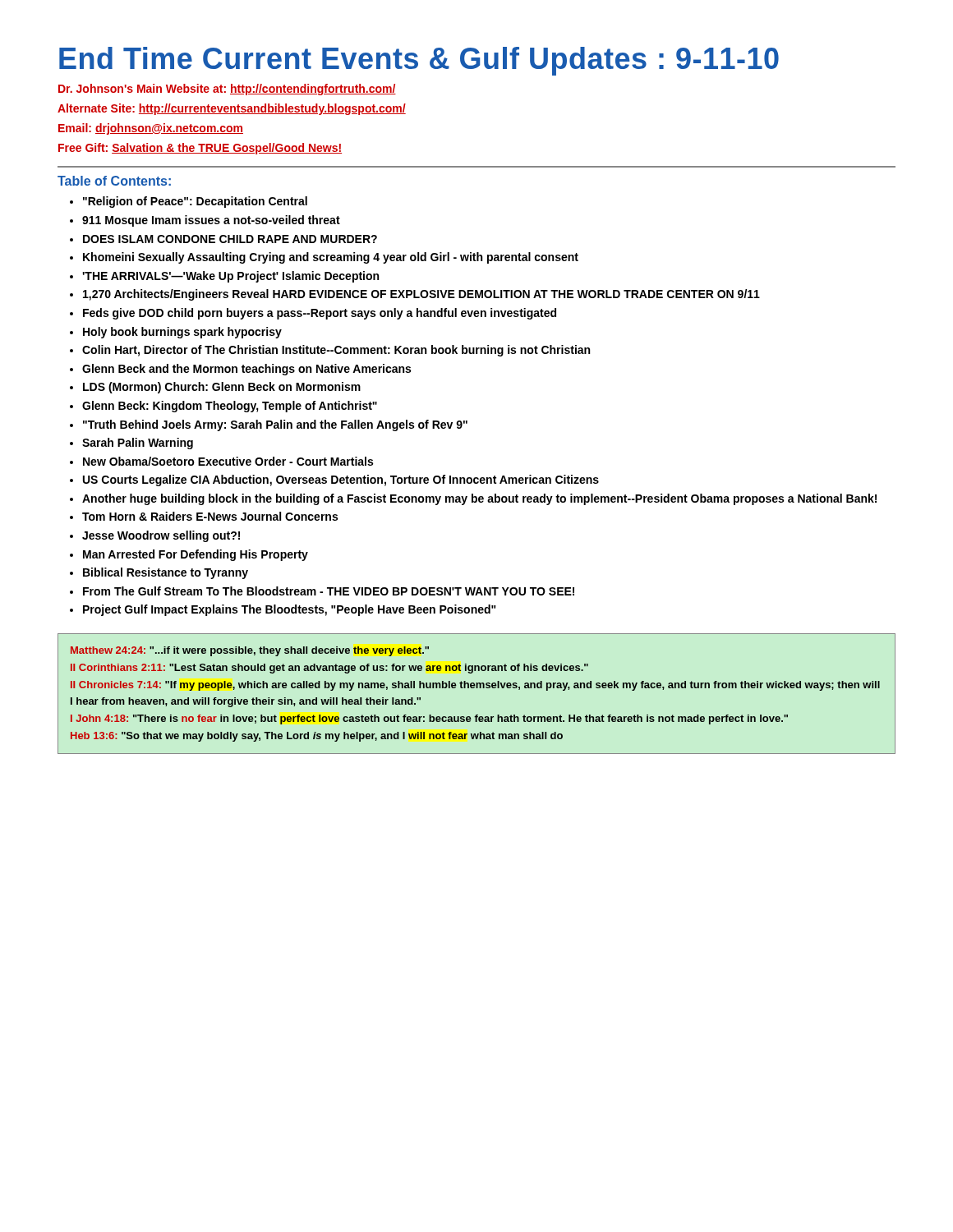Click the passage that begins "1,270 Architects/Engineers Reveal HARD EVIDENCE"
This screenshot has width=953, height=1232.
tap(421, 294)
